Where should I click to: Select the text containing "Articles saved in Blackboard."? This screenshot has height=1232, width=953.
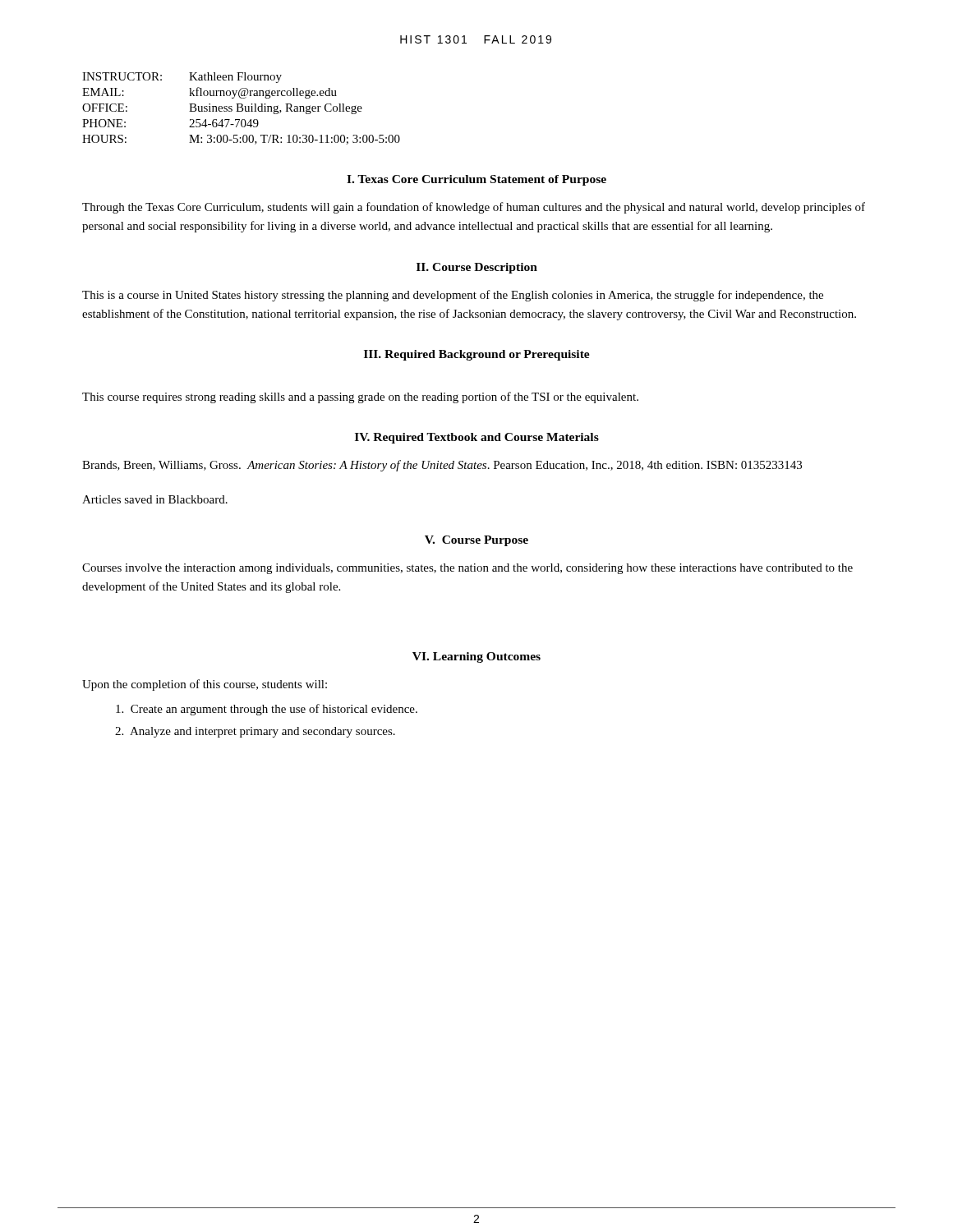[155, 499]
